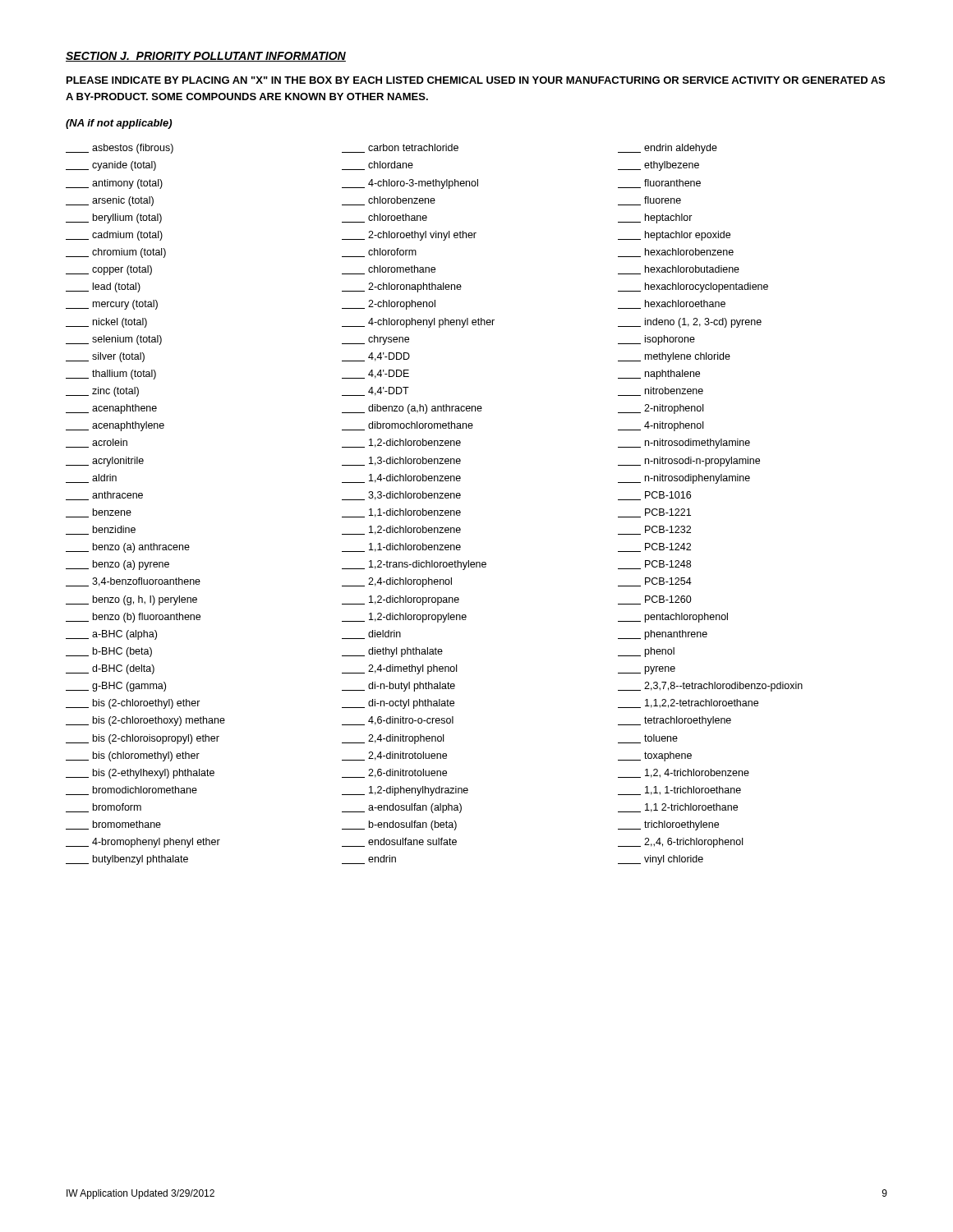Click where it says "butylbenzyl phthalate"
This screenshot has height=1232, width=953.
click(127, 860)
